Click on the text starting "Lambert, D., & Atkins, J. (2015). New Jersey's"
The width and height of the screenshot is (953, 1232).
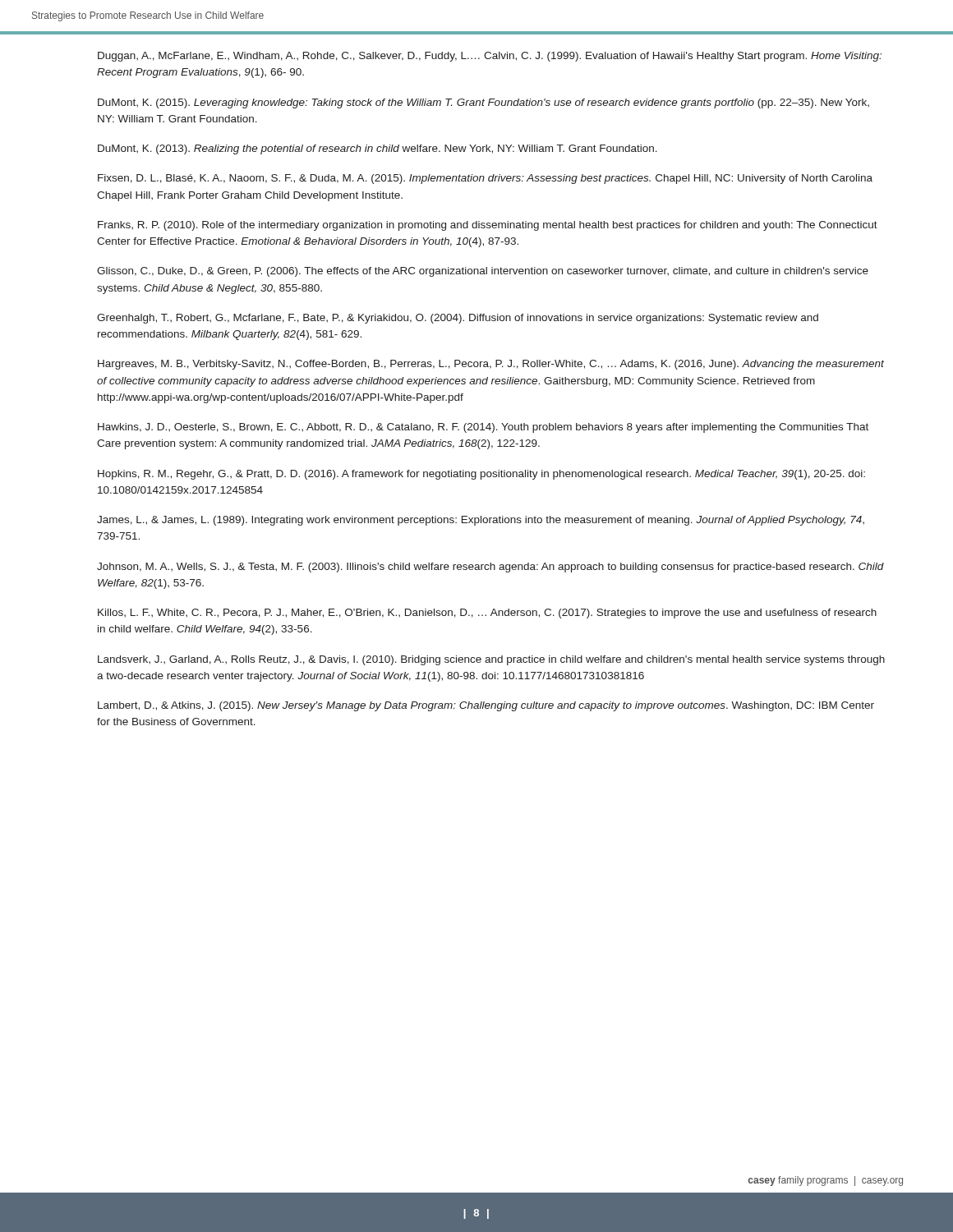(476, 714)
